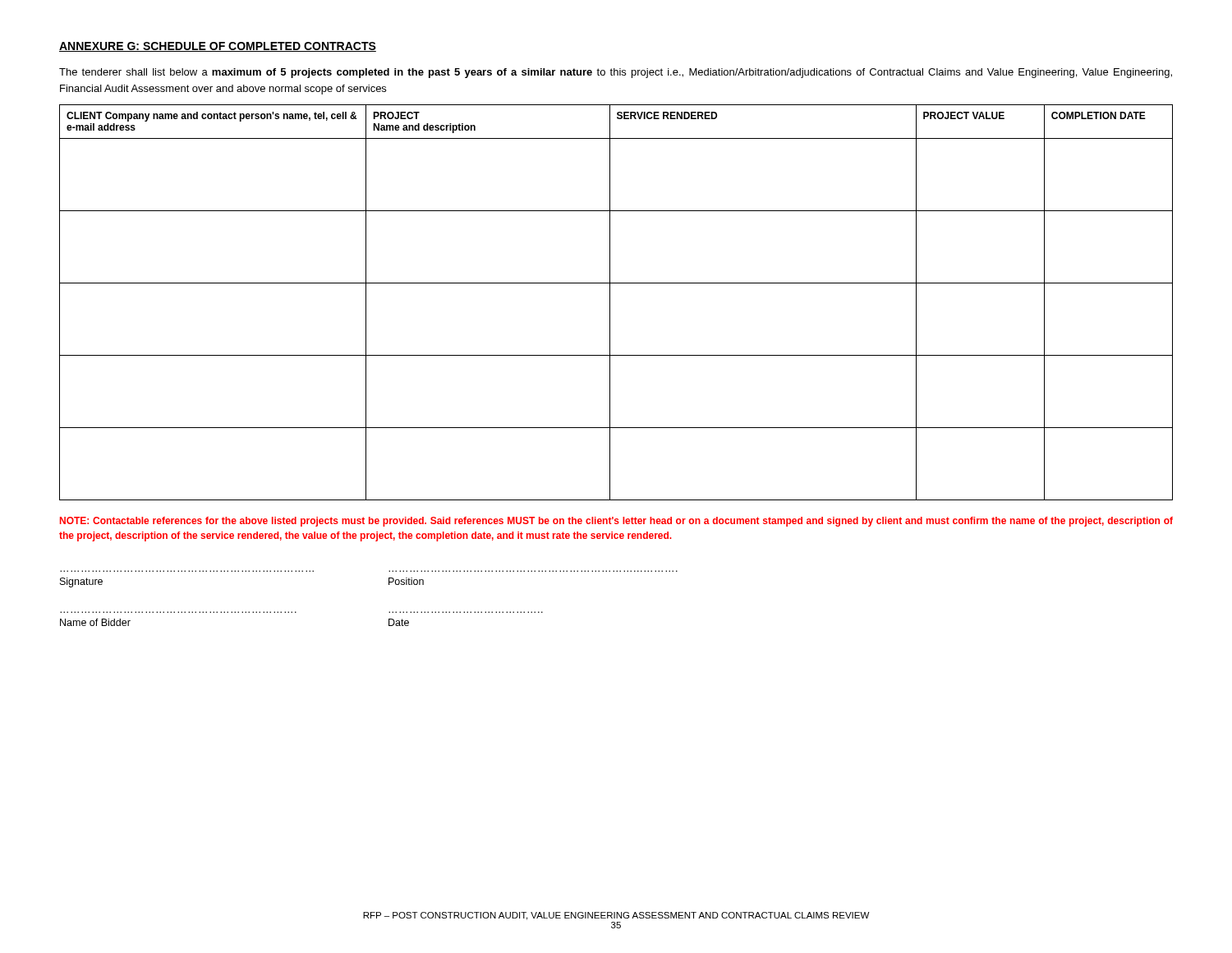
Task: Where does it say "……………………………………………………………...………. Position"?
Action: pos(552,575)
